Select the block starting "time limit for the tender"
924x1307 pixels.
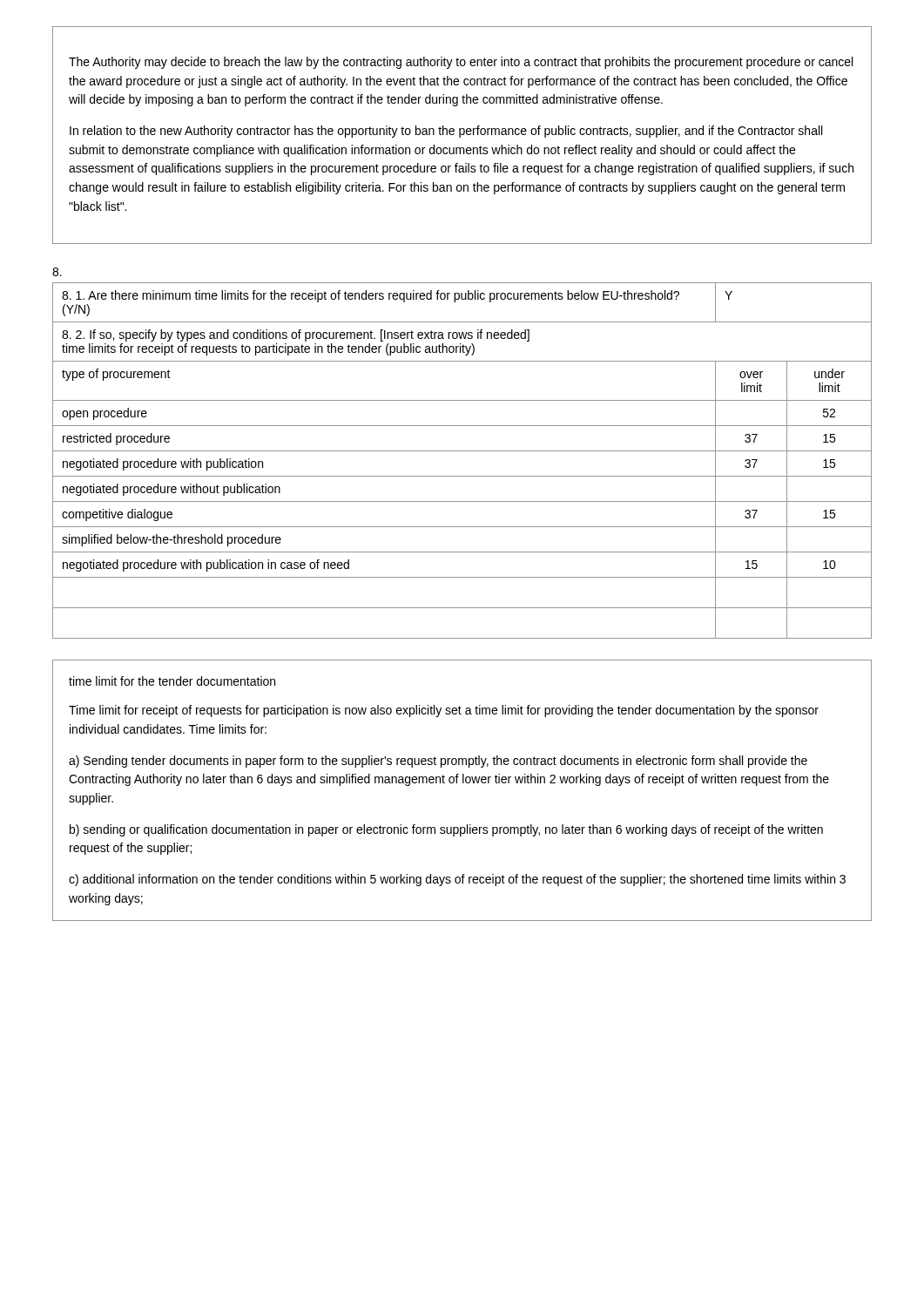pos(462,790)
